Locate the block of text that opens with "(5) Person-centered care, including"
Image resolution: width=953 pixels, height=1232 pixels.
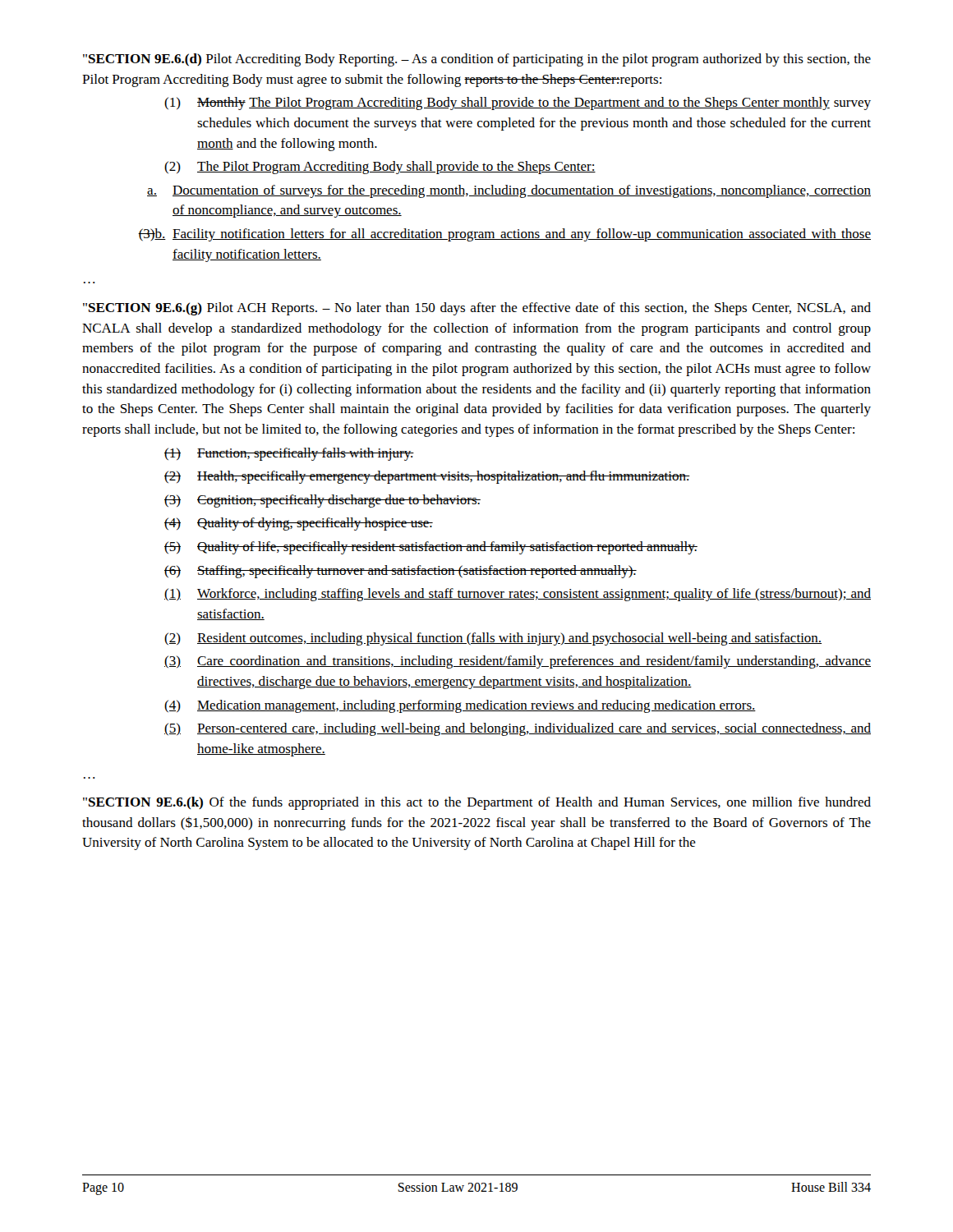509,739
